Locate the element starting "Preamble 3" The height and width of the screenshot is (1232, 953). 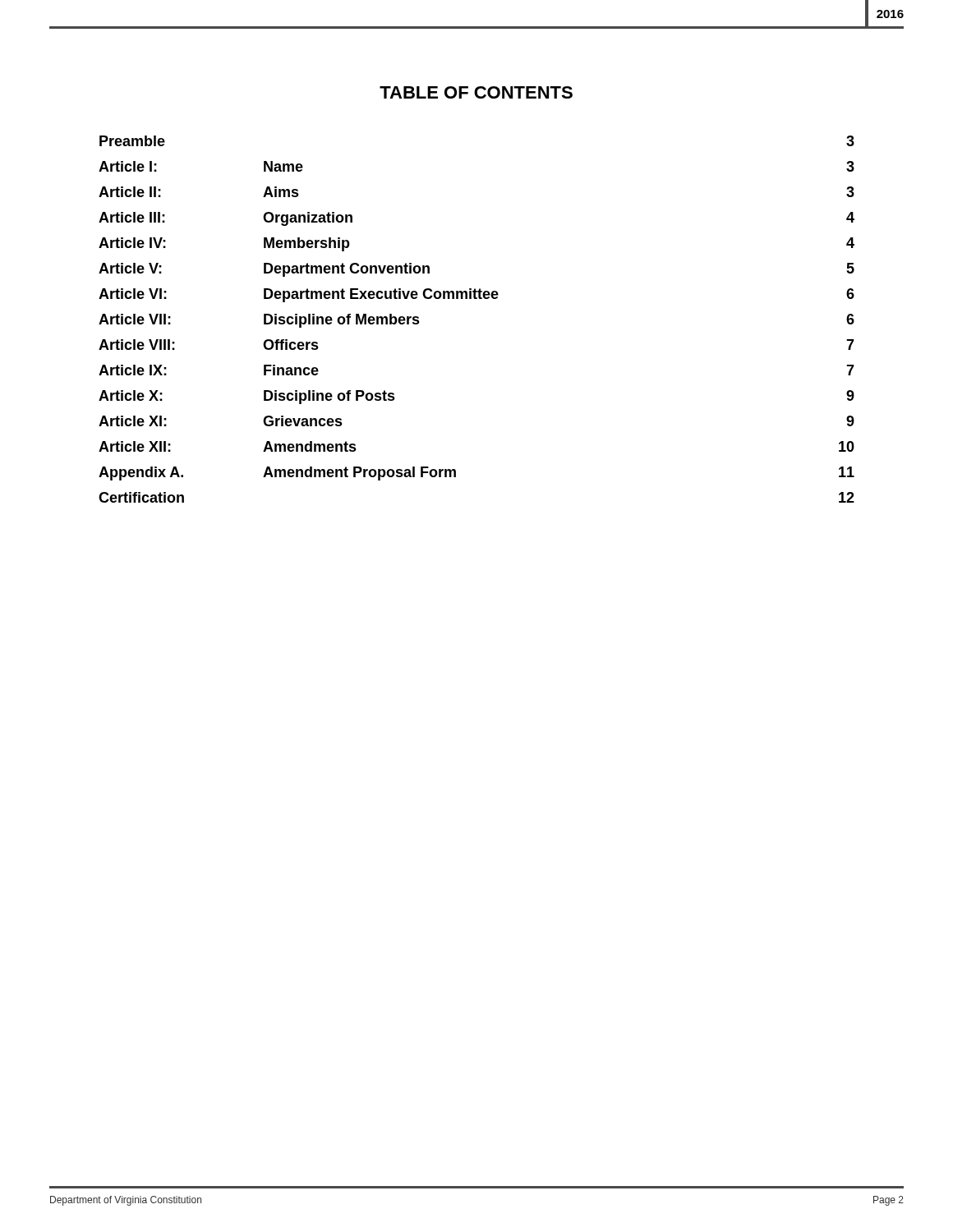(x=137, y=141)
